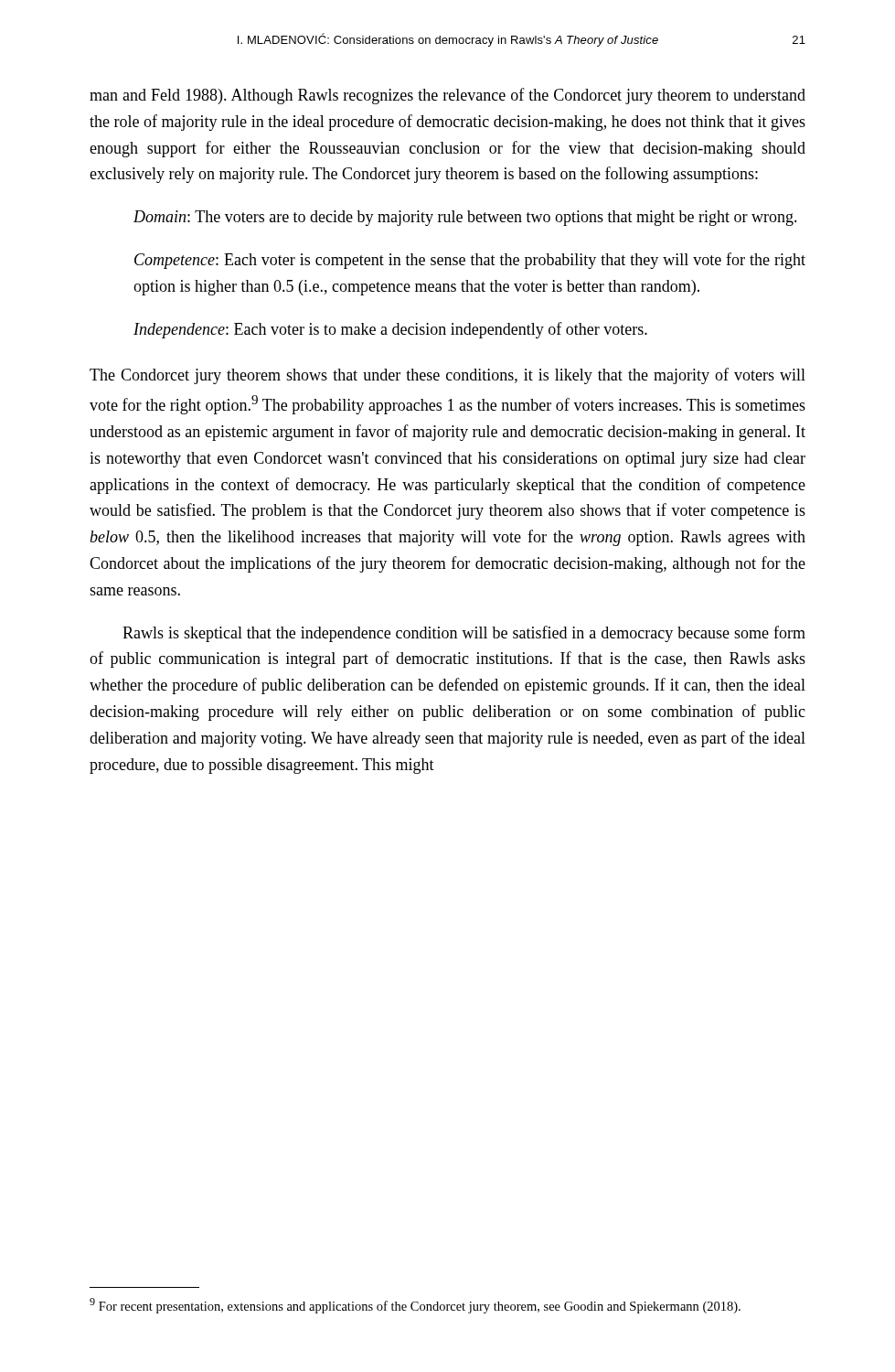Screen dimensions: 1372x895
Task: Select the list item that reads "Domain: The voters are to decide by majority"
Action: point(466,217)
